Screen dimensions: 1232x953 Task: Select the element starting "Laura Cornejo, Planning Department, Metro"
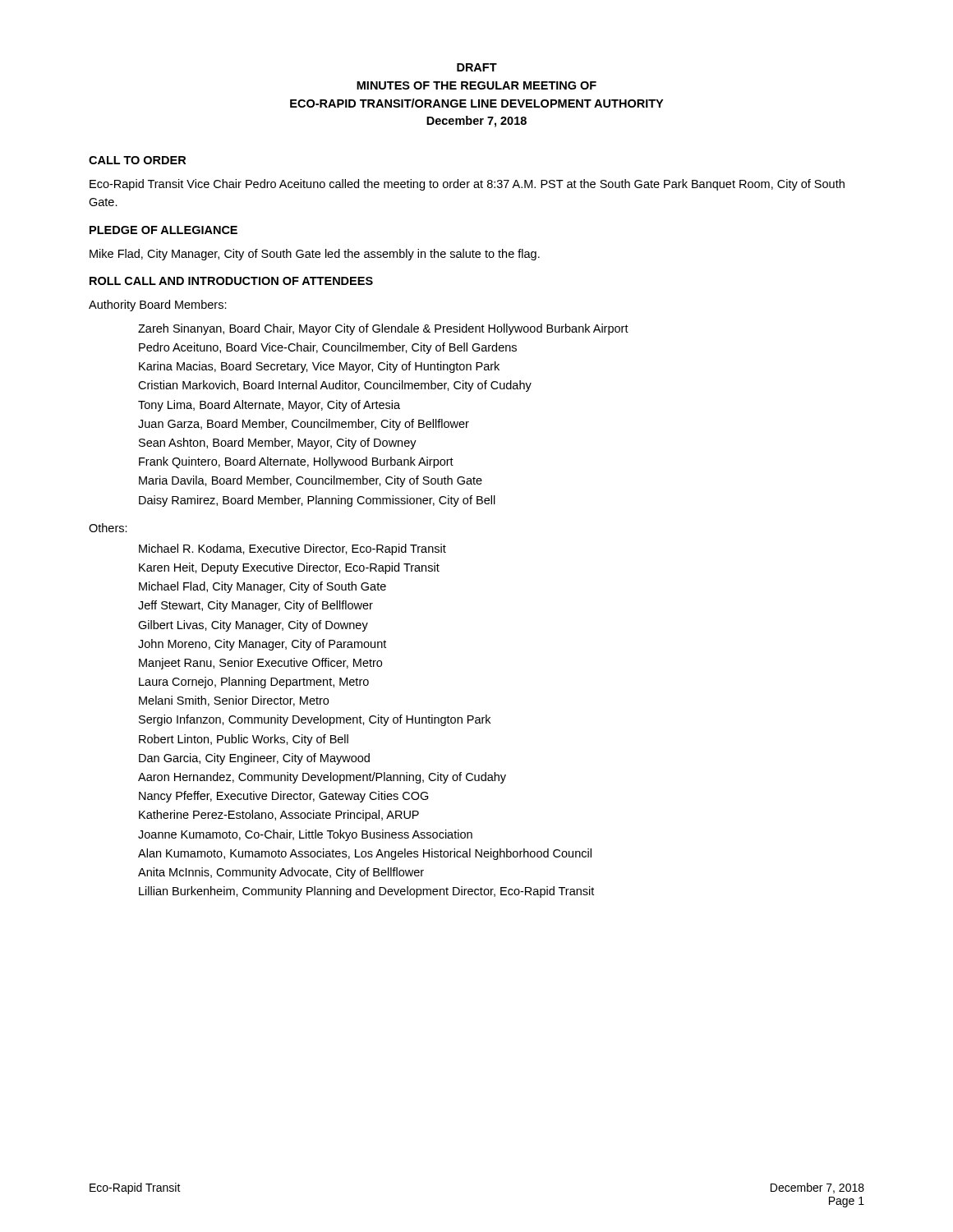tap(254, 683)
